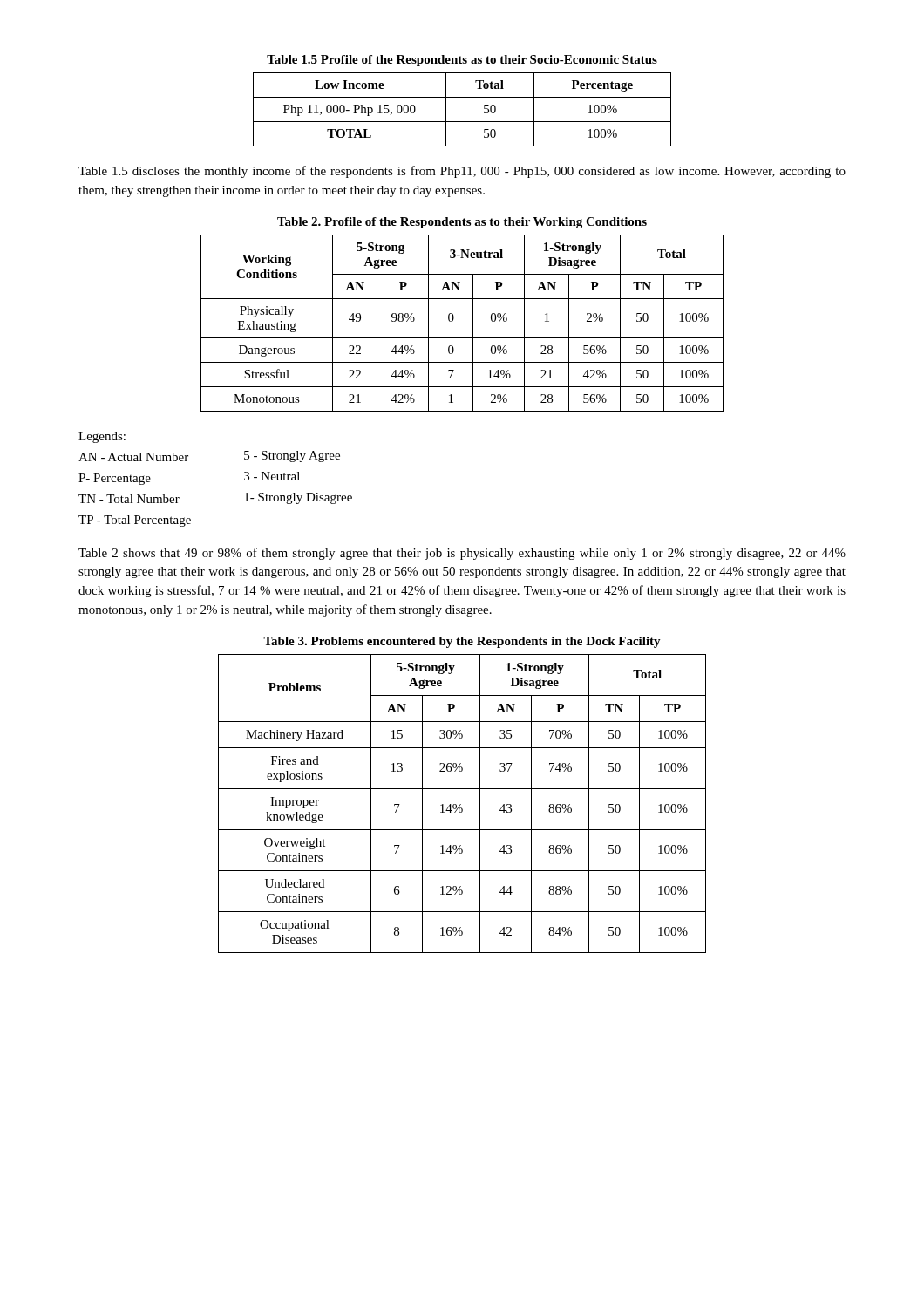Navigate to the text starting "Table 1.5 Profile of the Respondents"
The height and width of the screenshot is (1308, 924).
[x=462, y=59]
